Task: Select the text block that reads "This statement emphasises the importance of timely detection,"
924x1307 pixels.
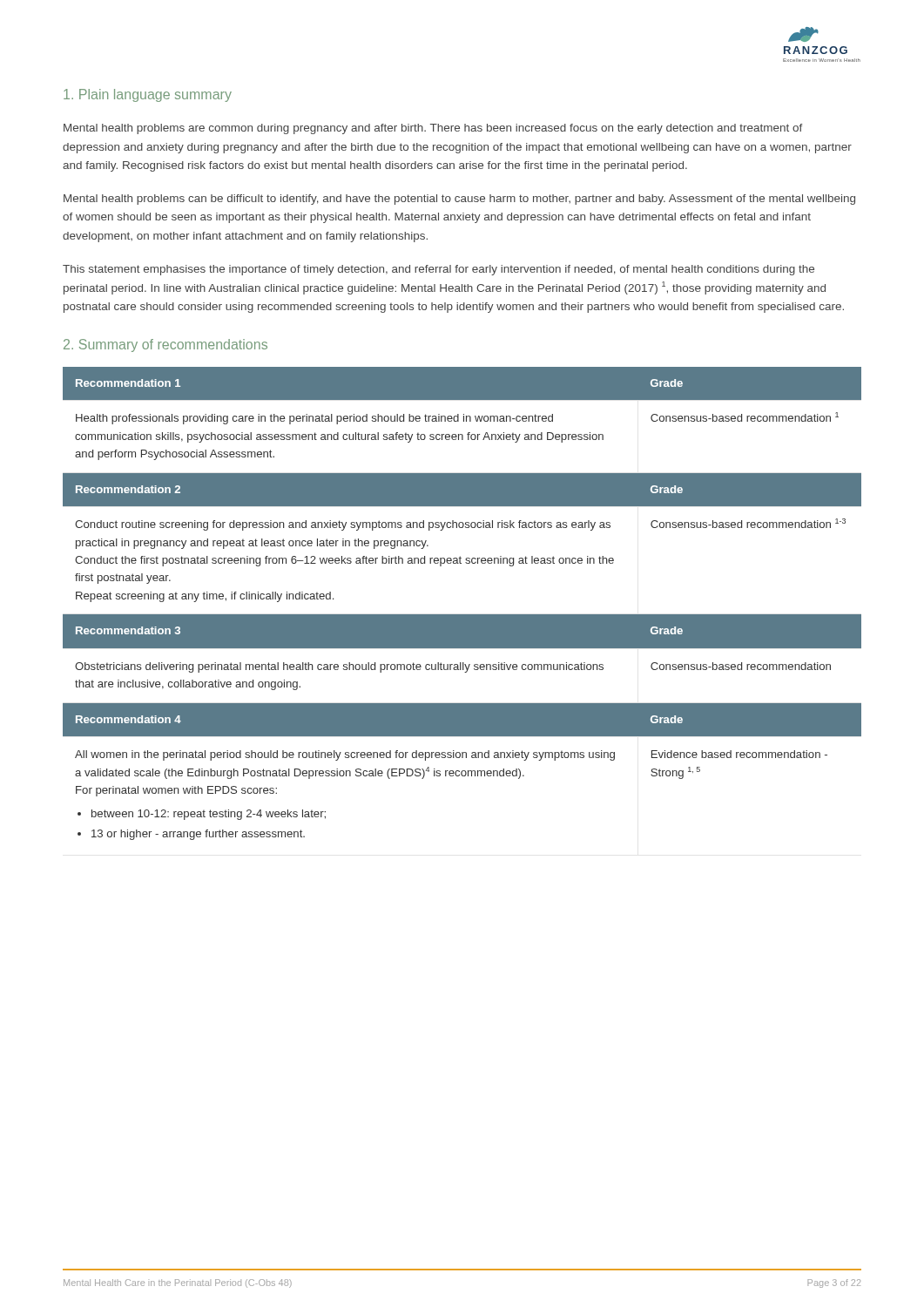Action: [454, 287]
